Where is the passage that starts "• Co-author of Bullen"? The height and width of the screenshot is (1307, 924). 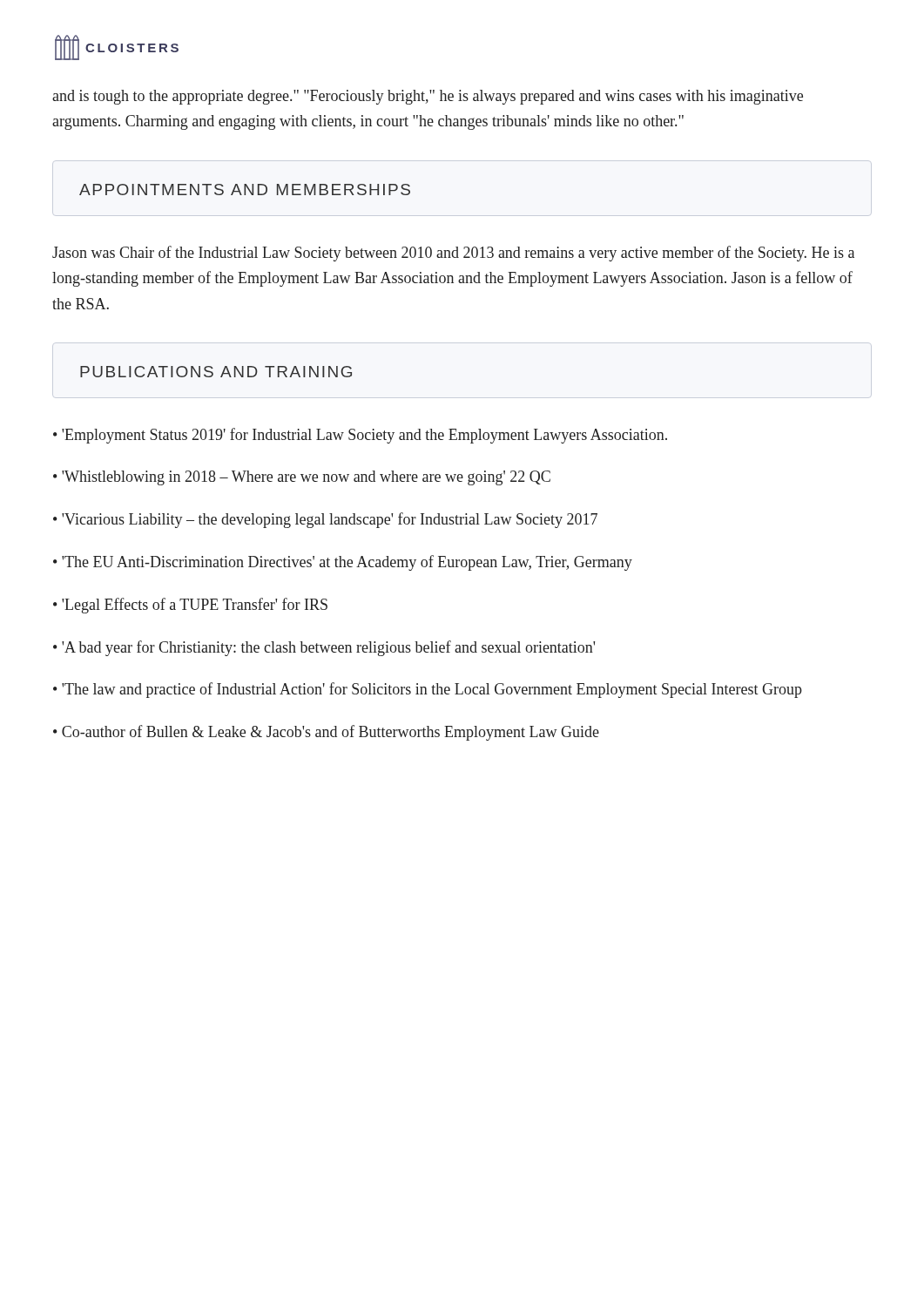[326, 732]
